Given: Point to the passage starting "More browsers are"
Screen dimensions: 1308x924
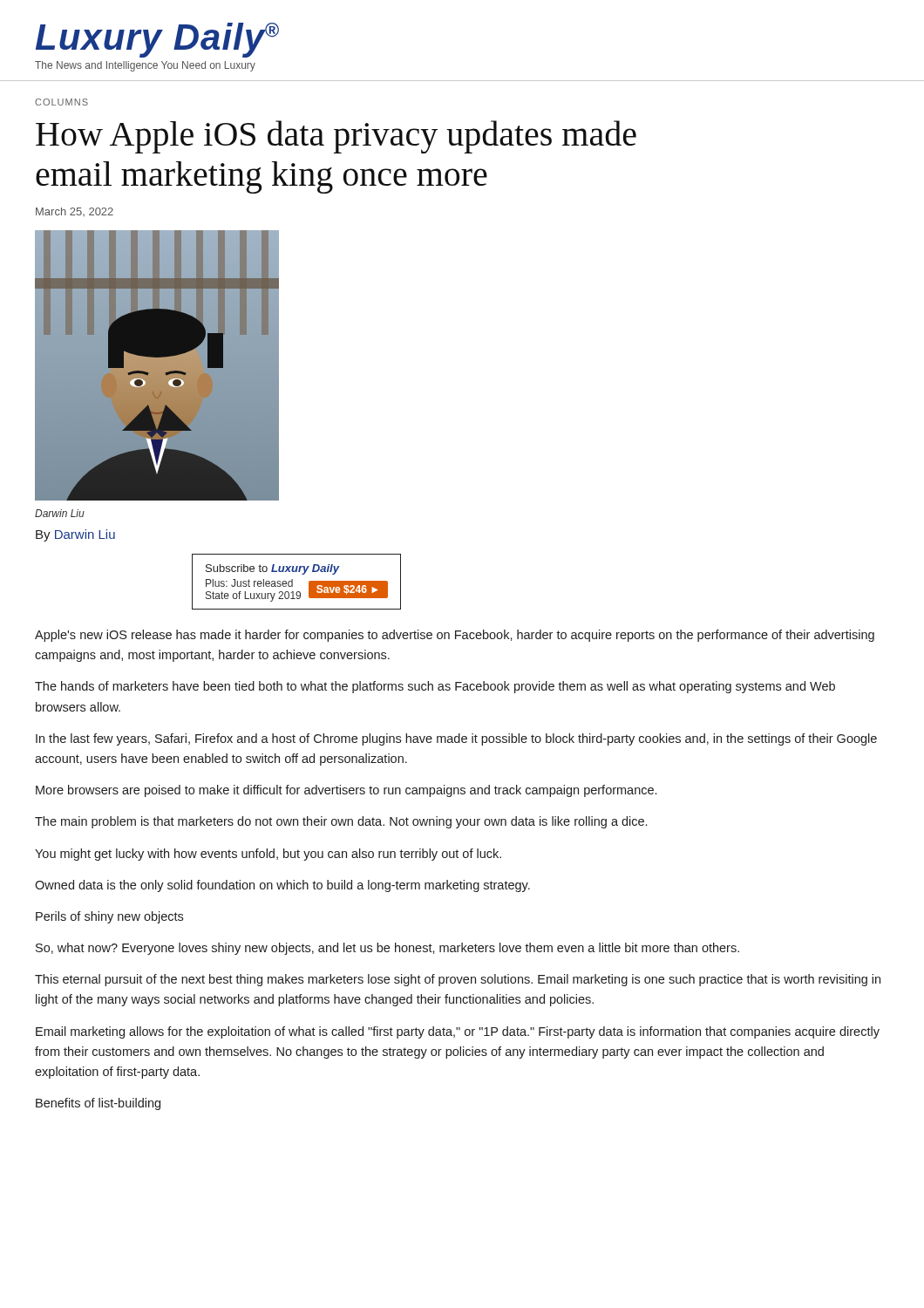Looking at the screenshot, I should point(462,791).
